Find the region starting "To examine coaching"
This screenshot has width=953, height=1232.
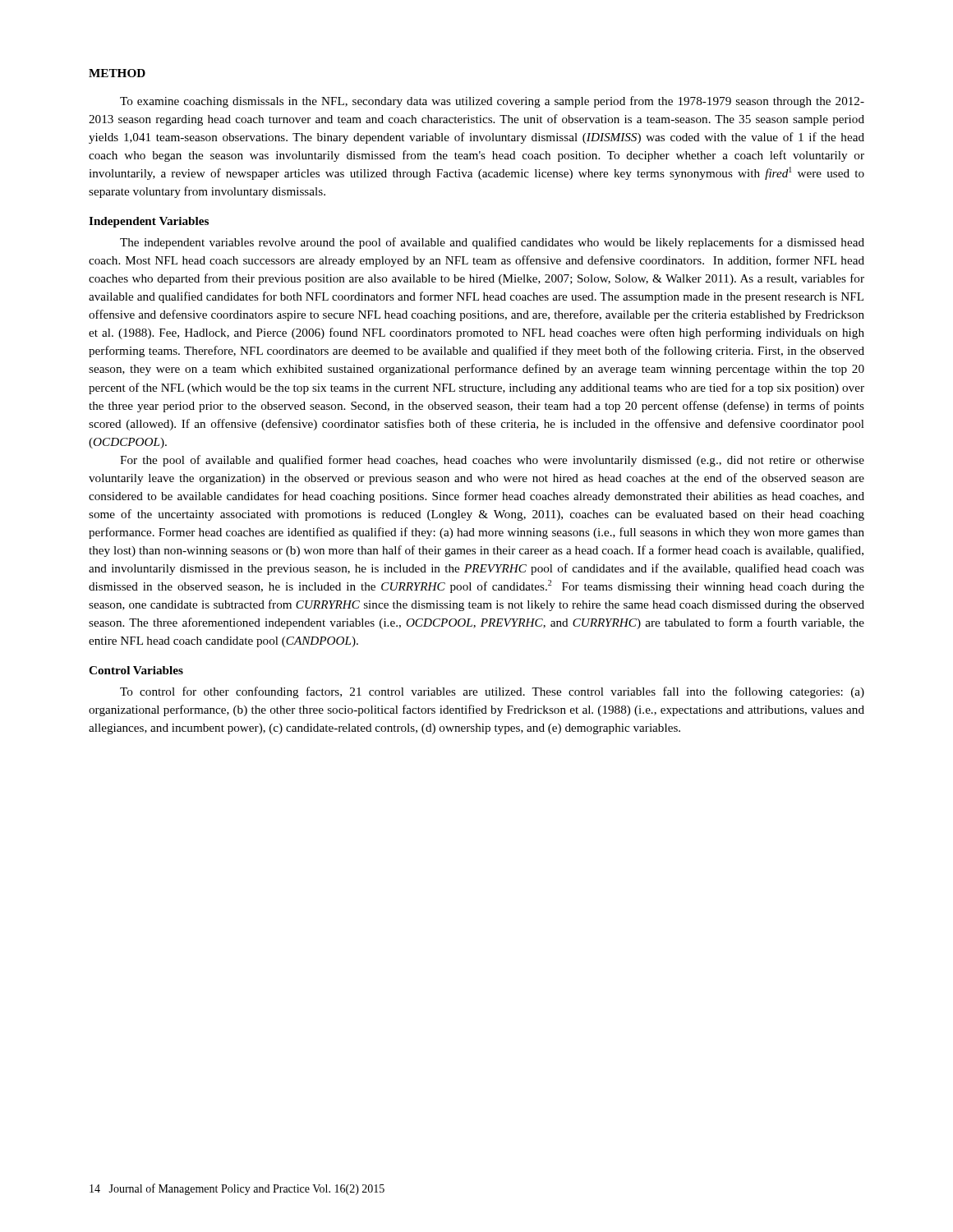click(476, 146)
